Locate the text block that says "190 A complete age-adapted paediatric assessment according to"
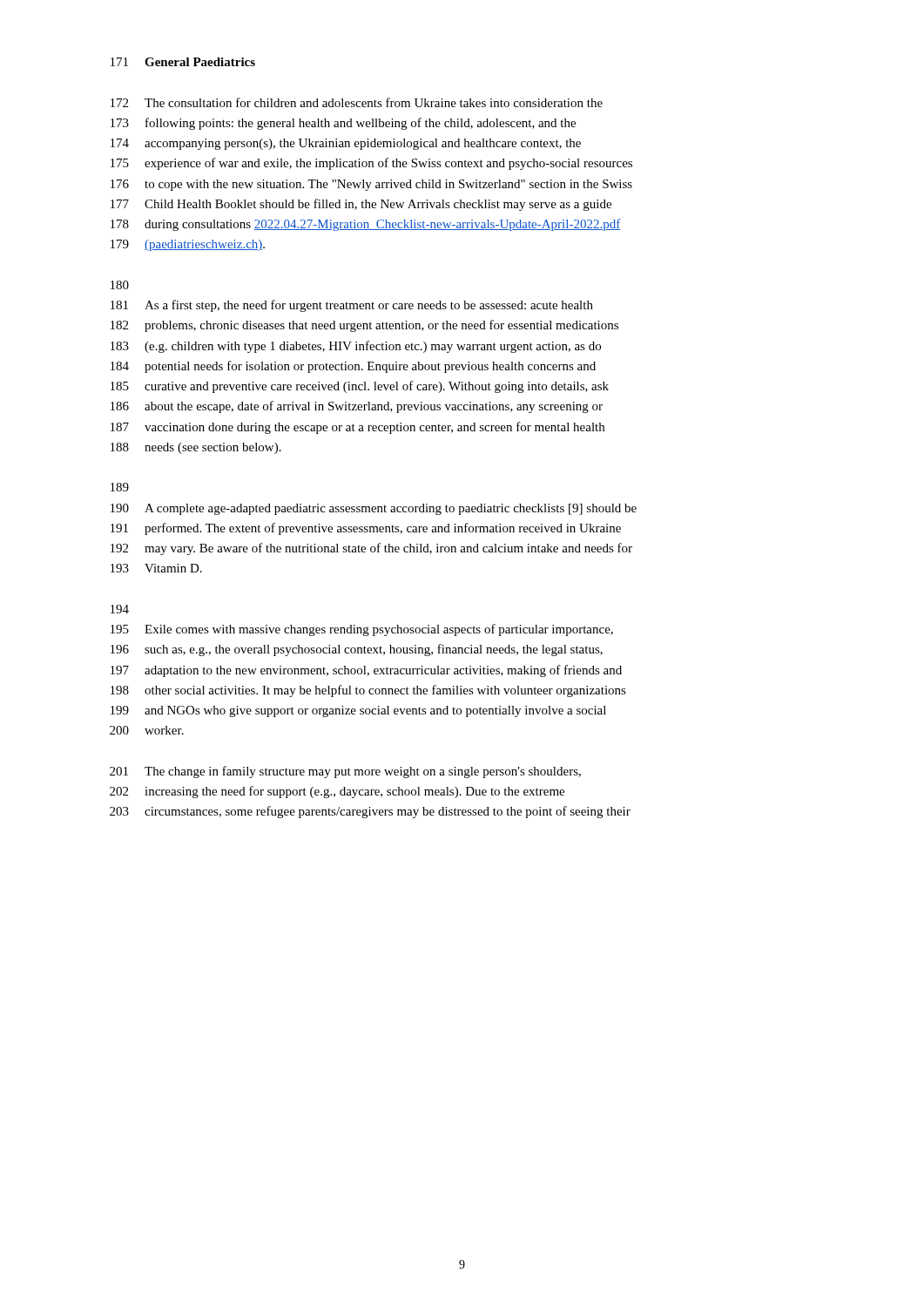924x1307 pixels. click(x=466, y=538)
